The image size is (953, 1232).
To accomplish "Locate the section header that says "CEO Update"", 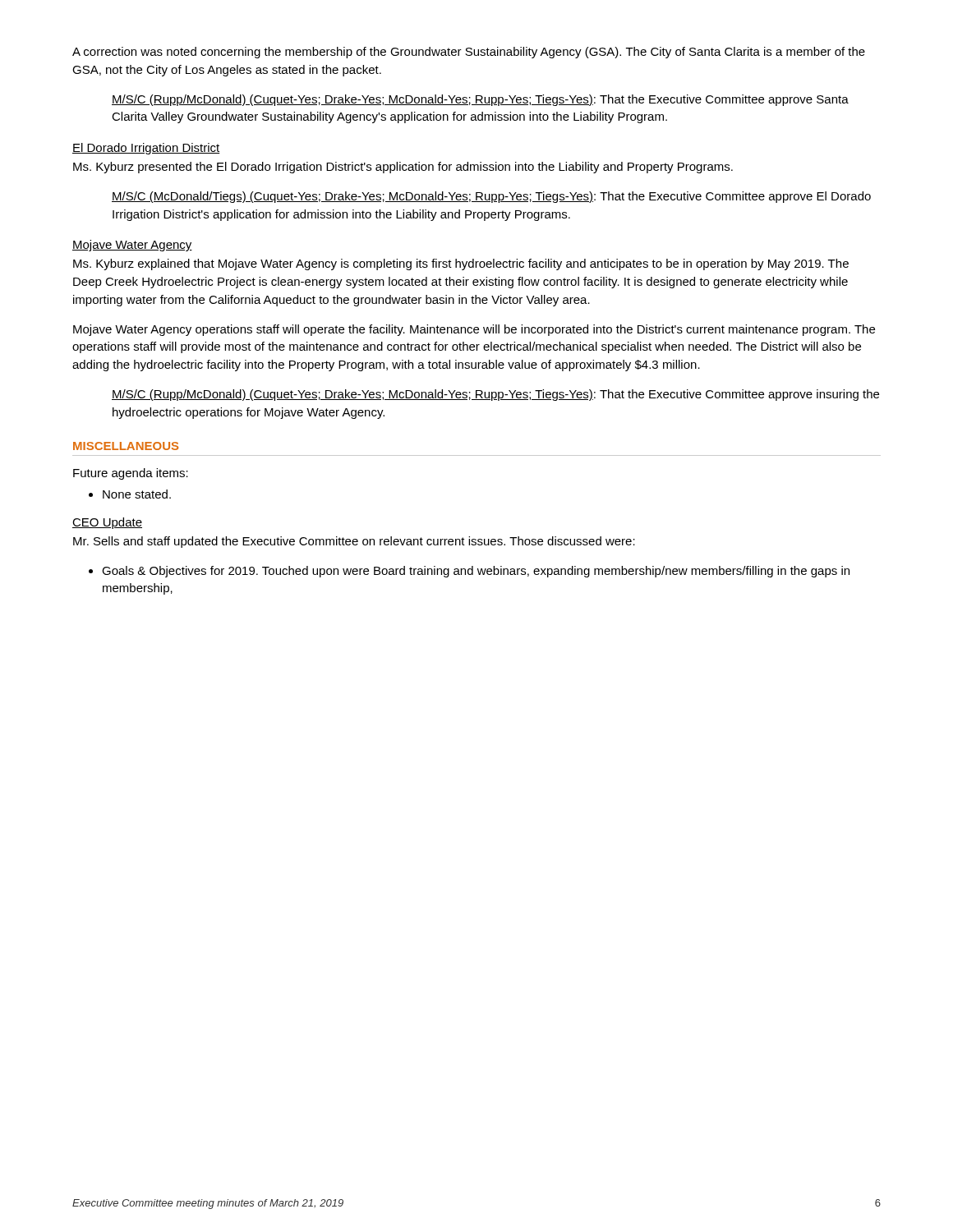I will pyautogui.click(x=107, y=522).
